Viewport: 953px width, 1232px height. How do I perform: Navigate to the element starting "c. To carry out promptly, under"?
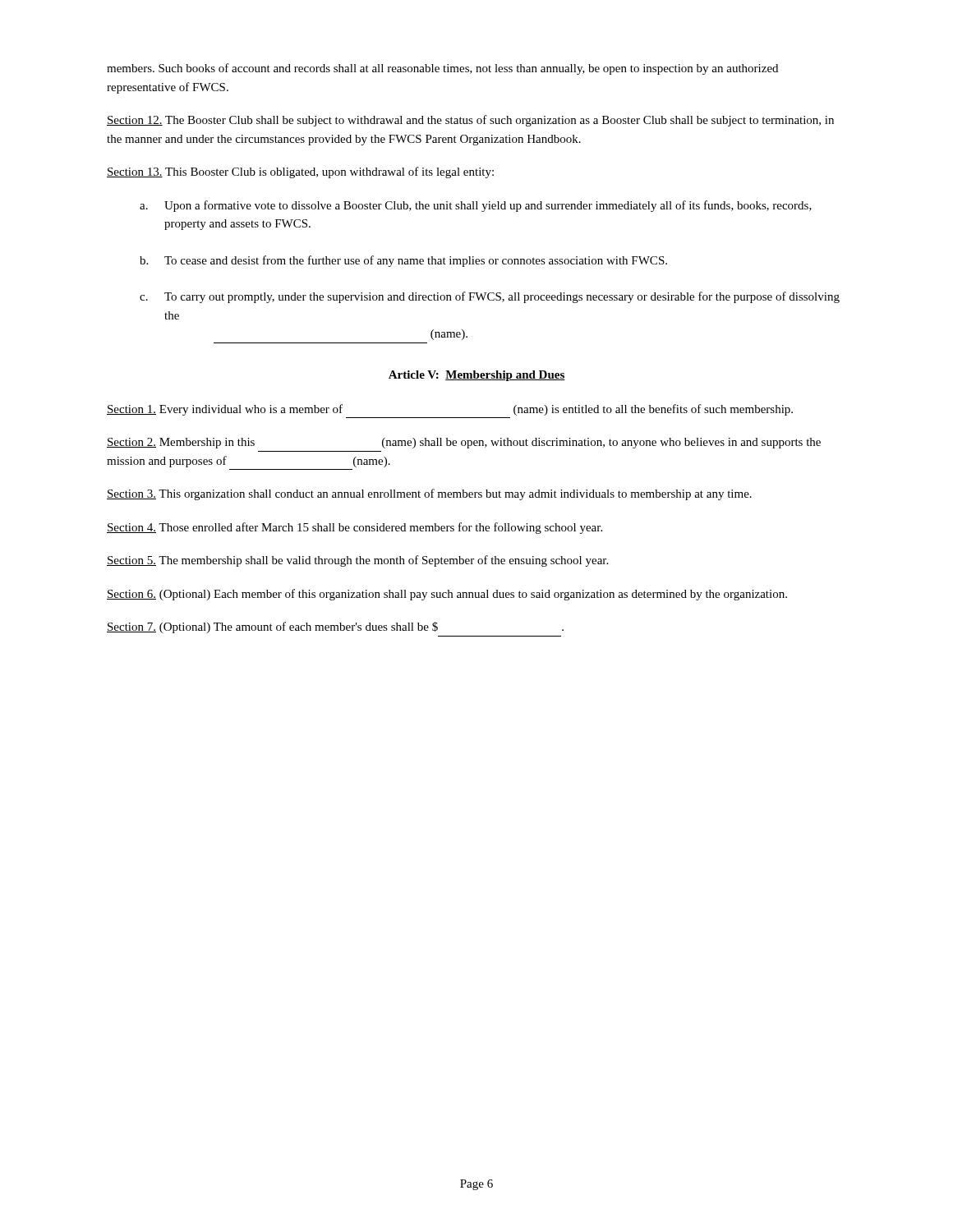pos(490,297)
